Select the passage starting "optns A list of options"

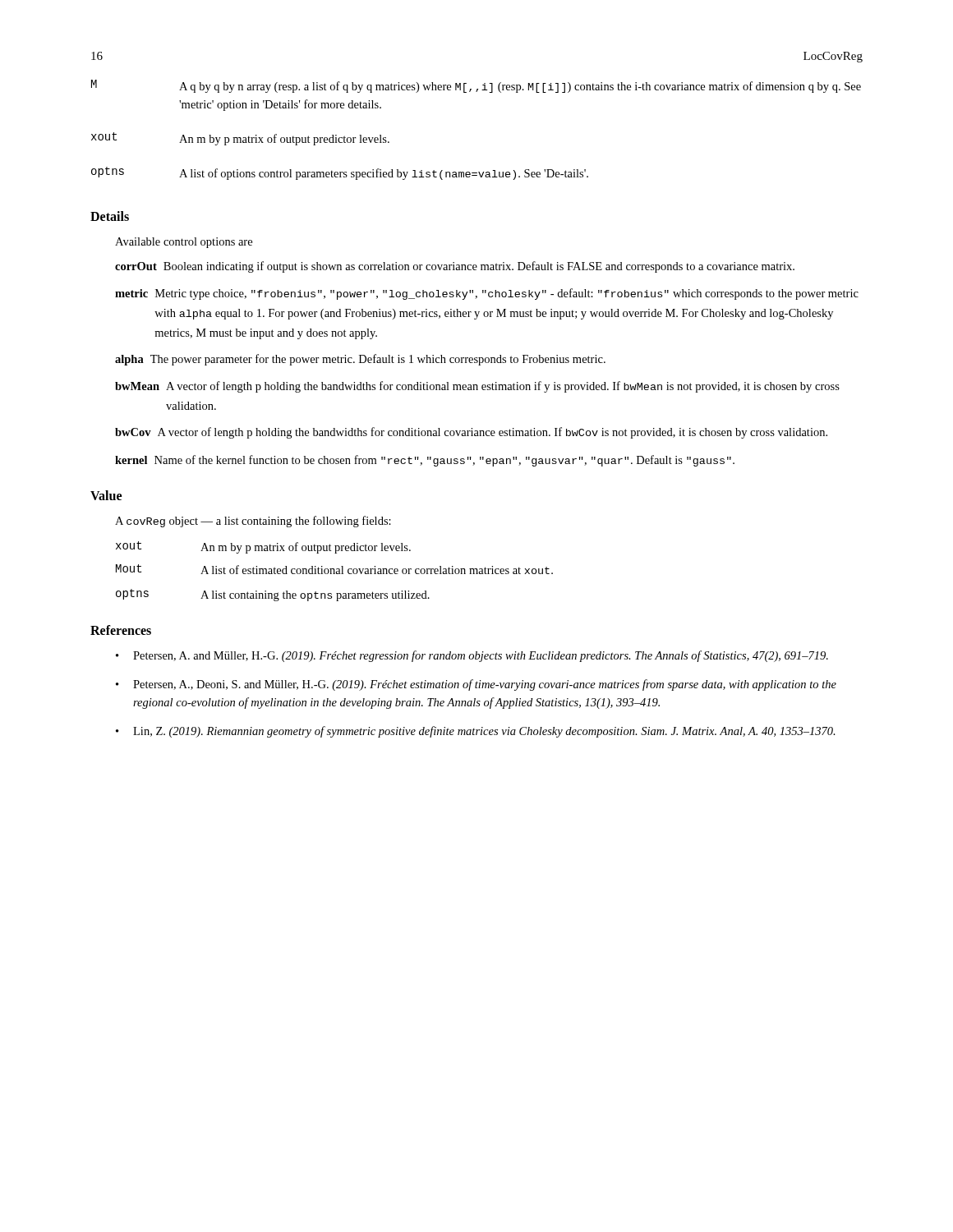(476, 178)
